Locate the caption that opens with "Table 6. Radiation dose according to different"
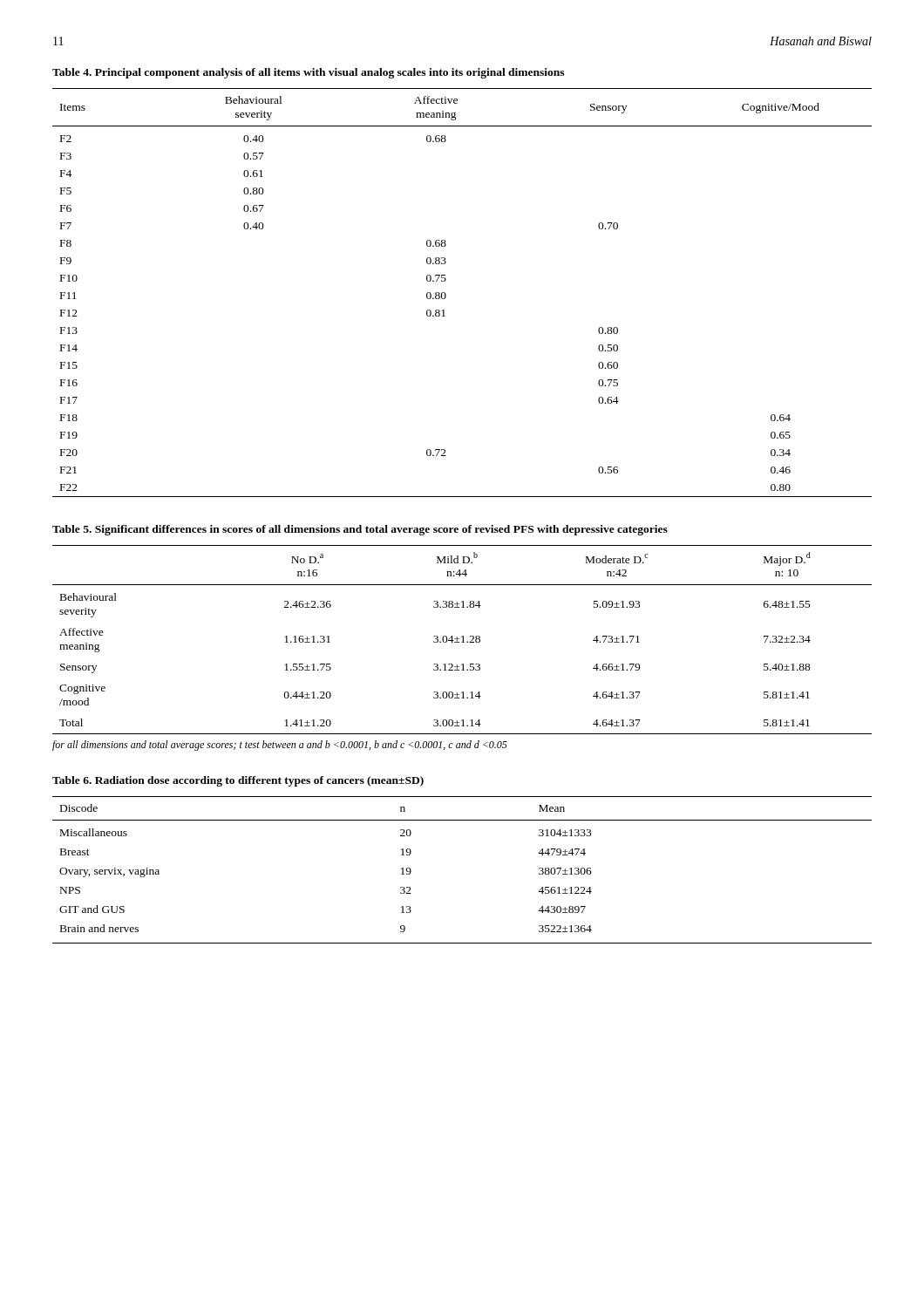The height and width of the screenshot is (1308, 924). coord(238,780)
